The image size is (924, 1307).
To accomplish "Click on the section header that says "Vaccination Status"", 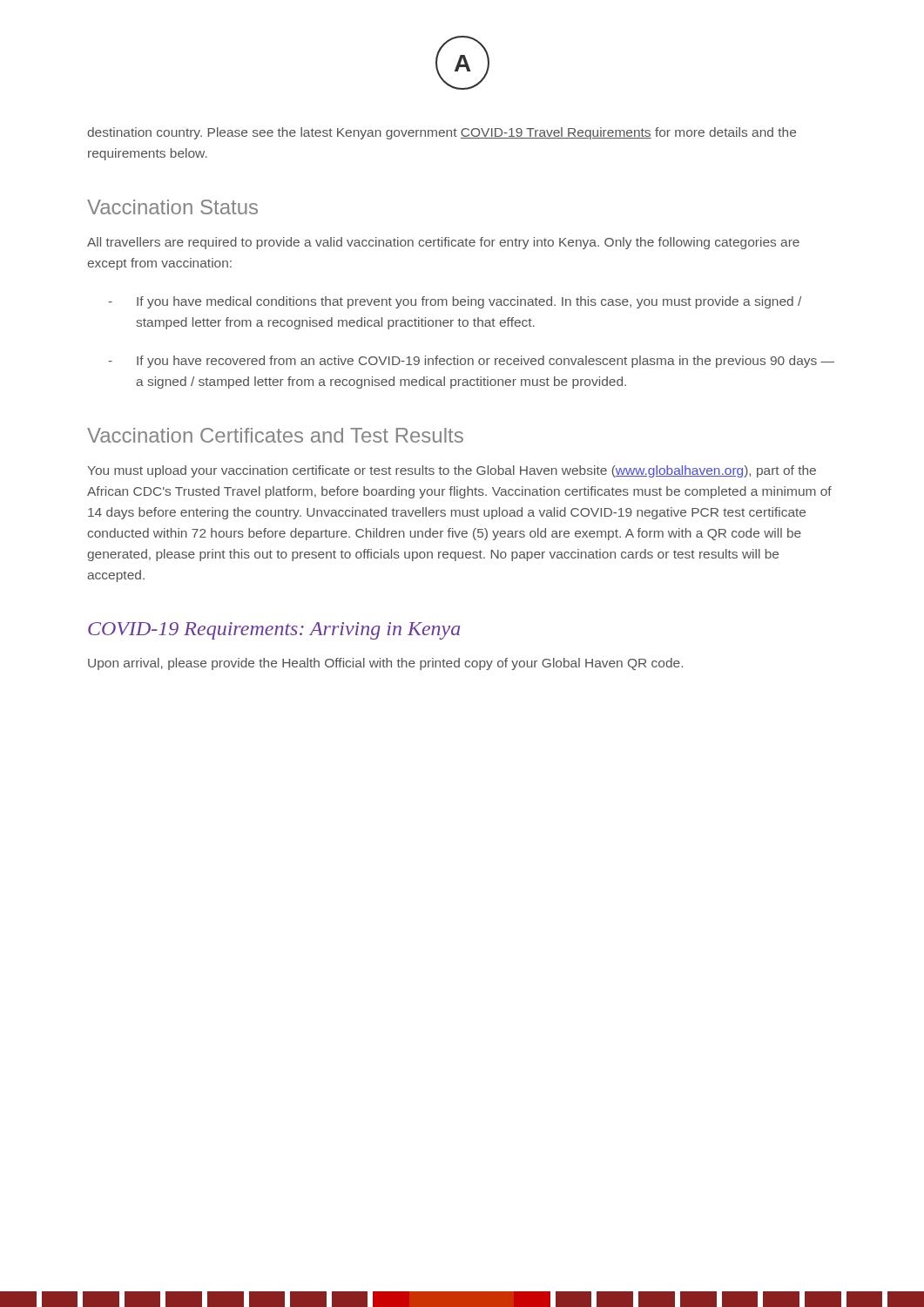I will [x=173, y=207].
